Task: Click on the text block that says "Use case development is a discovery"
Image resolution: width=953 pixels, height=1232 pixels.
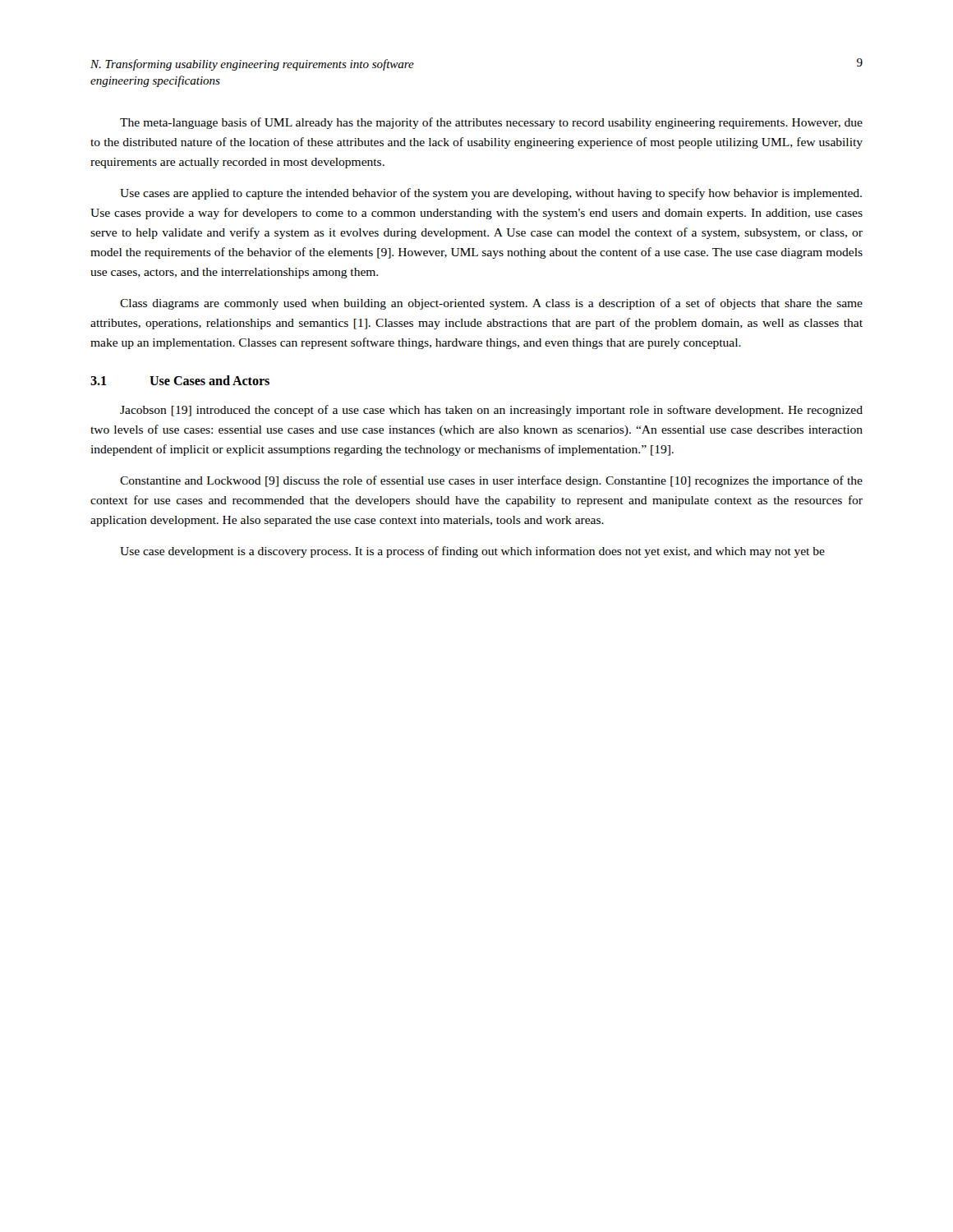Action: [472, 551]
